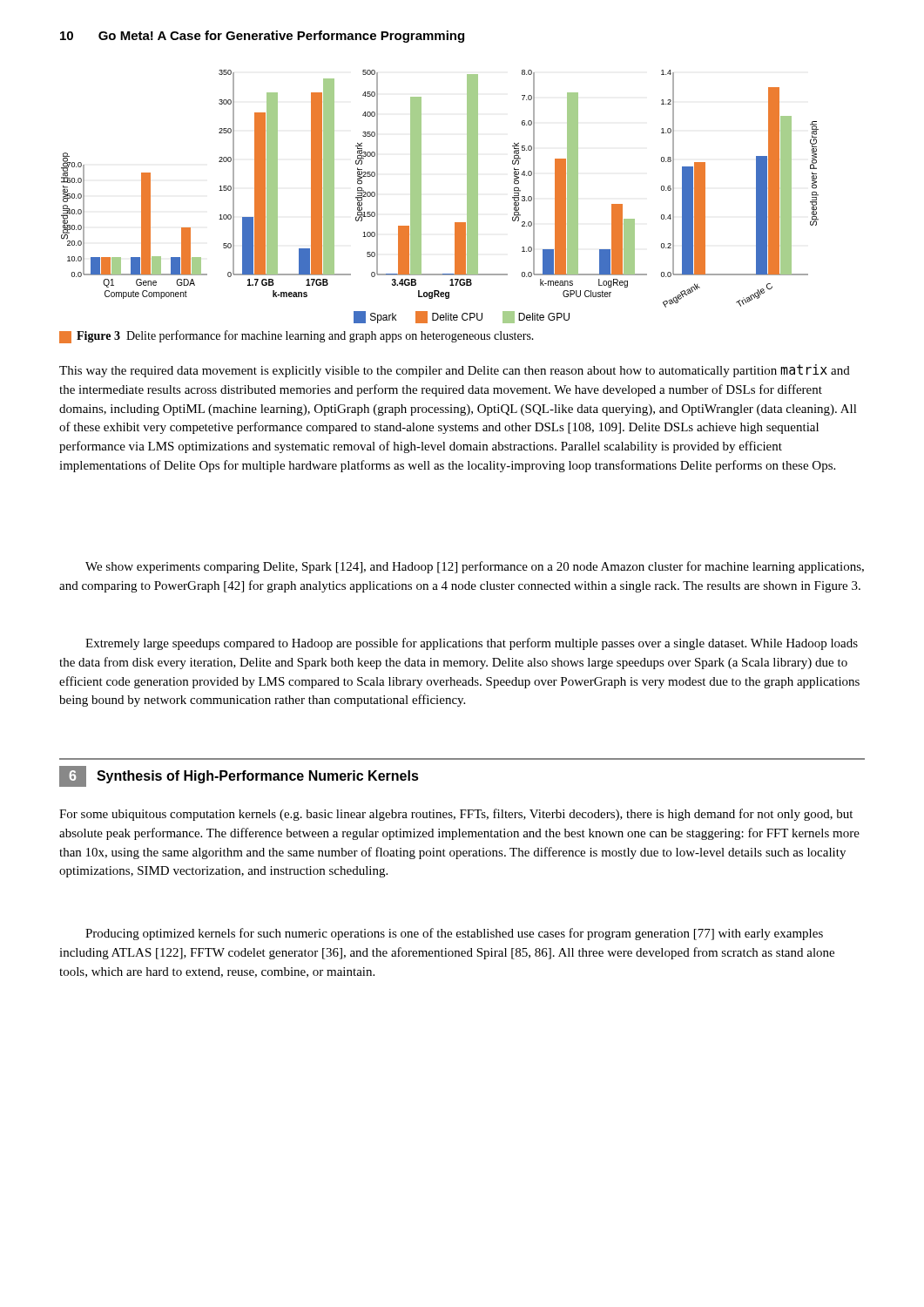Find the text block with the text "We show experiments comparing Delite, Spark [124],"

462,577
